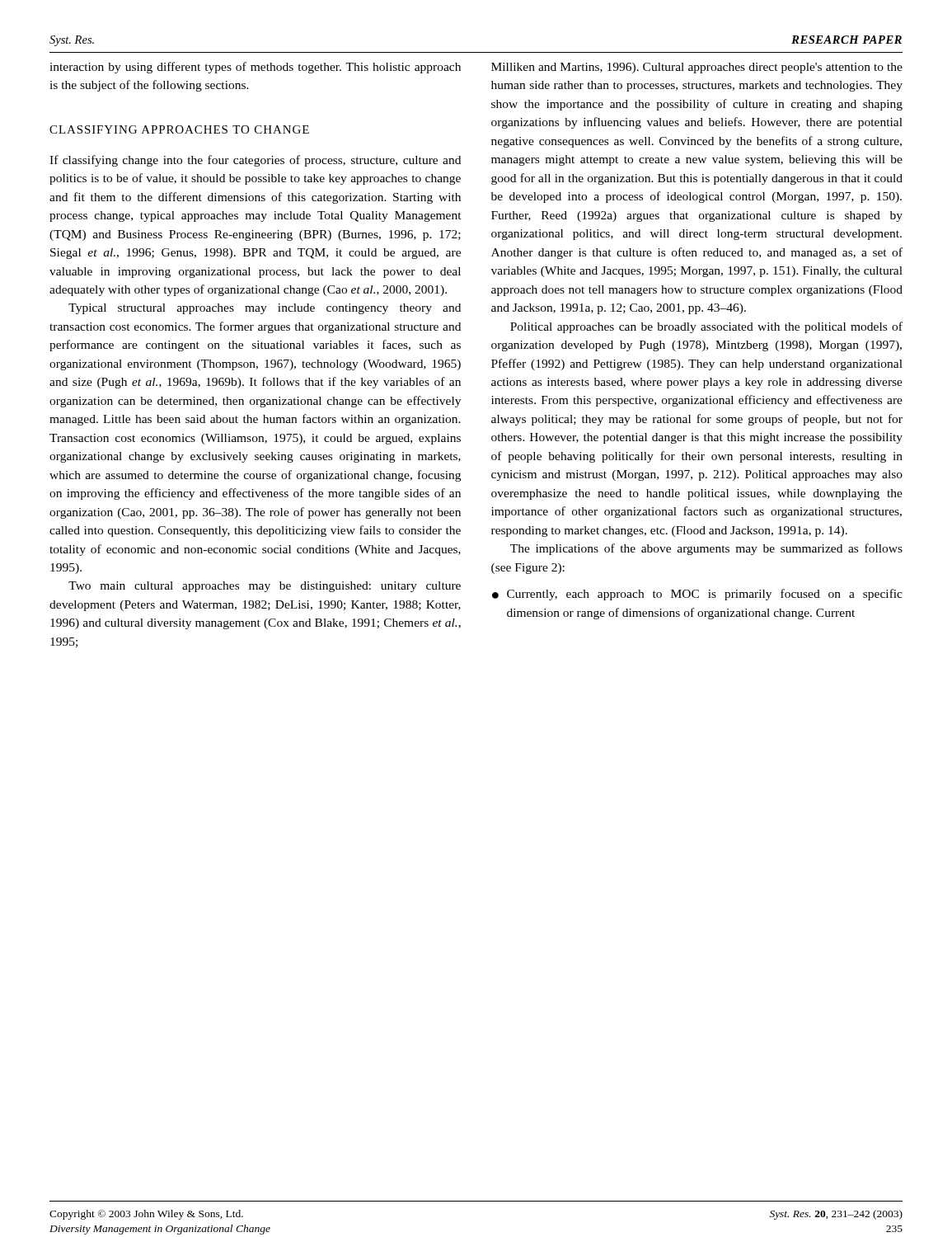Click the passage that begins "Milliken and Martins, 1996). Cultural approaches direct people's"
Image resolution: width=952 pixels, height=1237 pixels.
(x=697, y=187)
